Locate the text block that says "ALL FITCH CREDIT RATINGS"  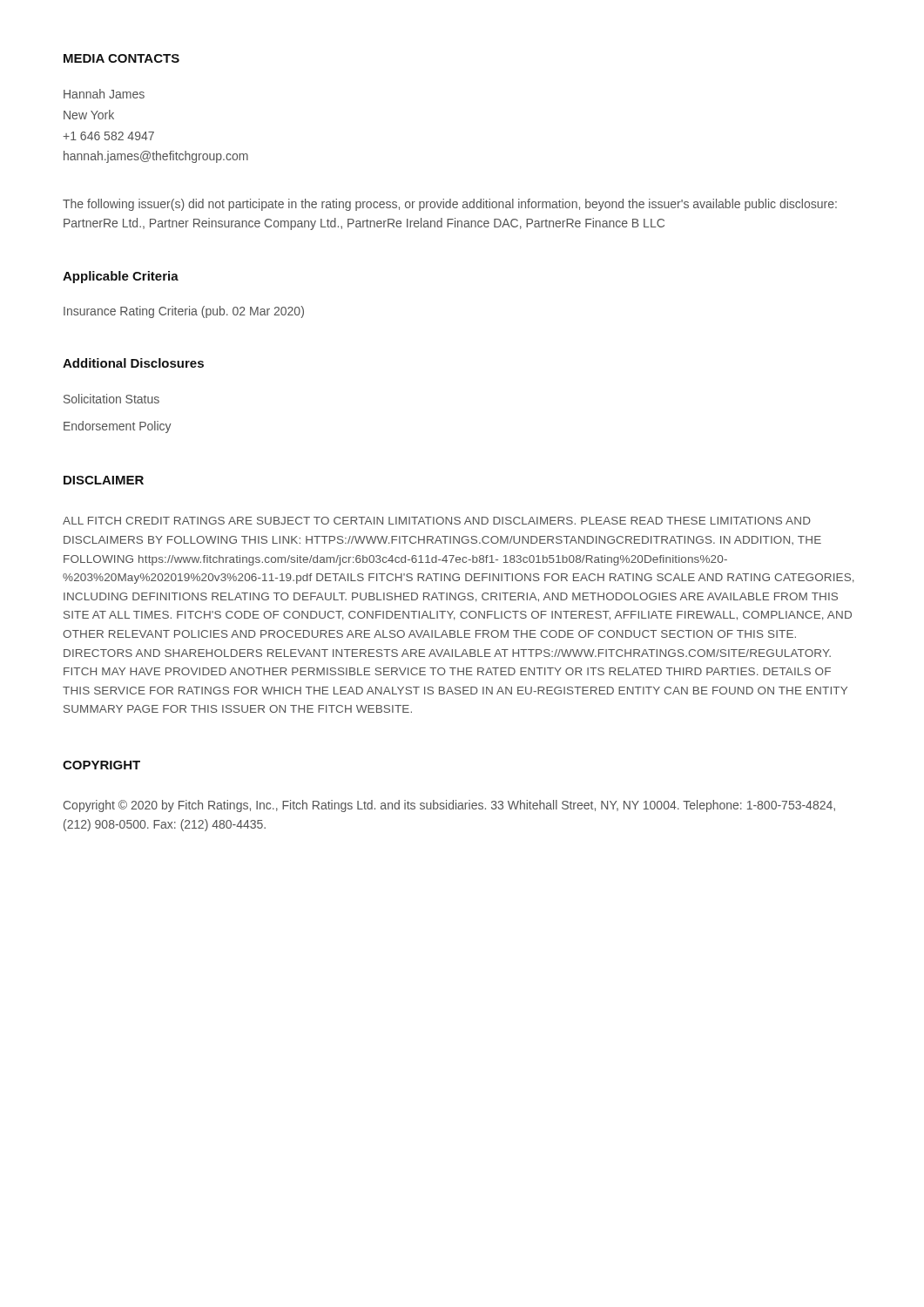tap(459, 615)
